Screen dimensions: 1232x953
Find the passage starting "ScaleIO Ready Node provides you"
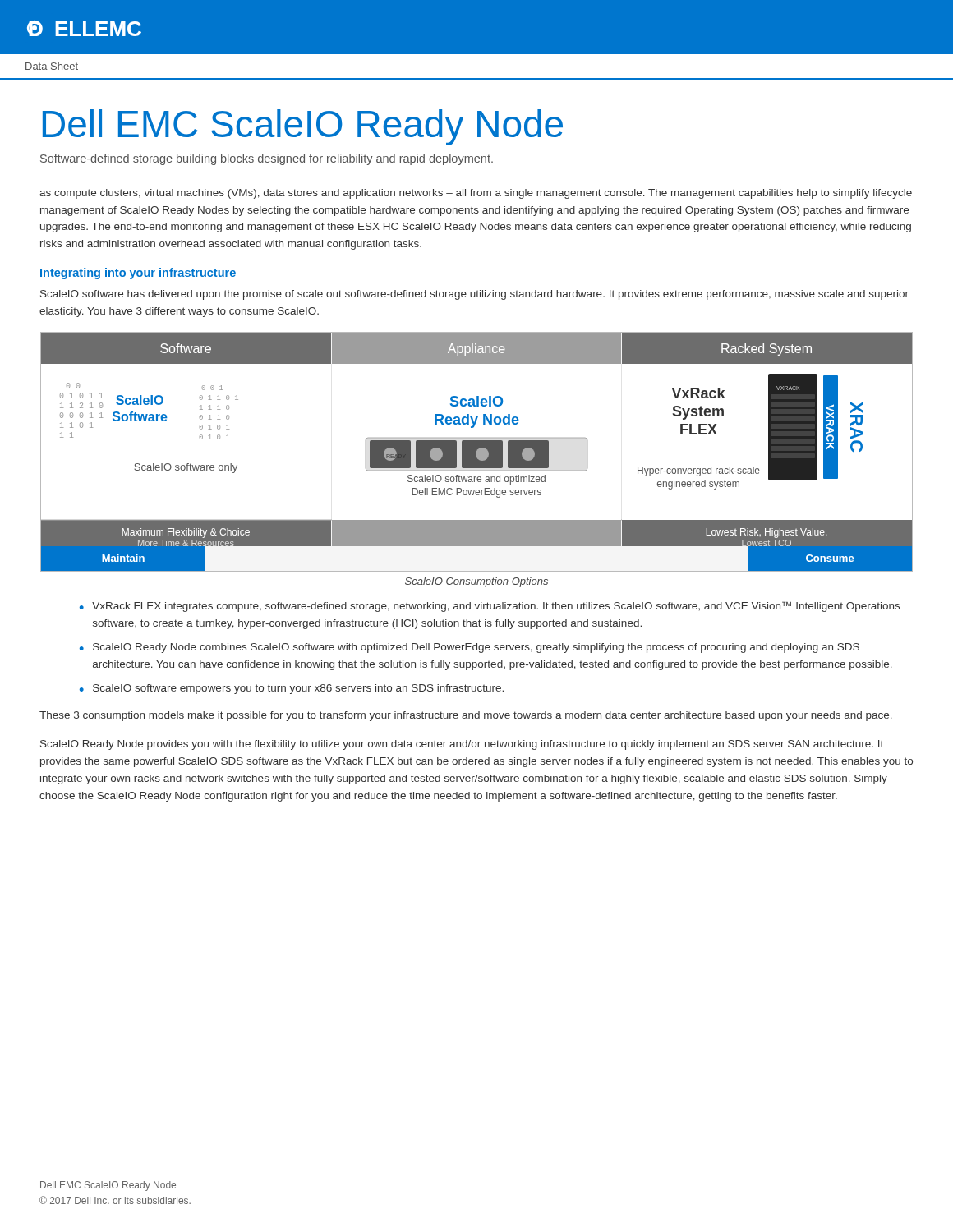pos(476,770)
